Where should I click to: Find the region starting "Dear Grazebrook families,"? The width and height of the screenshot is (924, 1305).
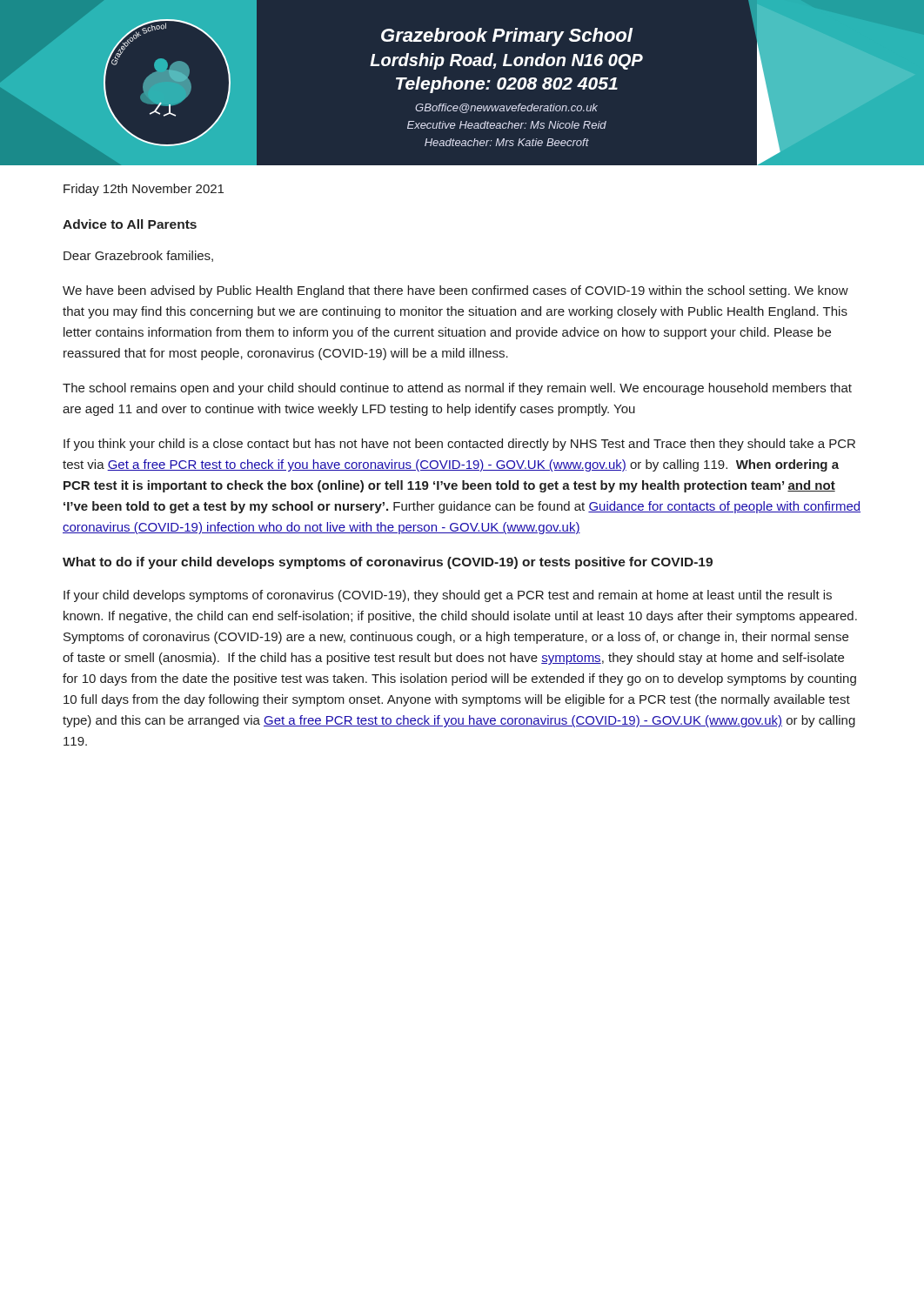pos(138,256)
